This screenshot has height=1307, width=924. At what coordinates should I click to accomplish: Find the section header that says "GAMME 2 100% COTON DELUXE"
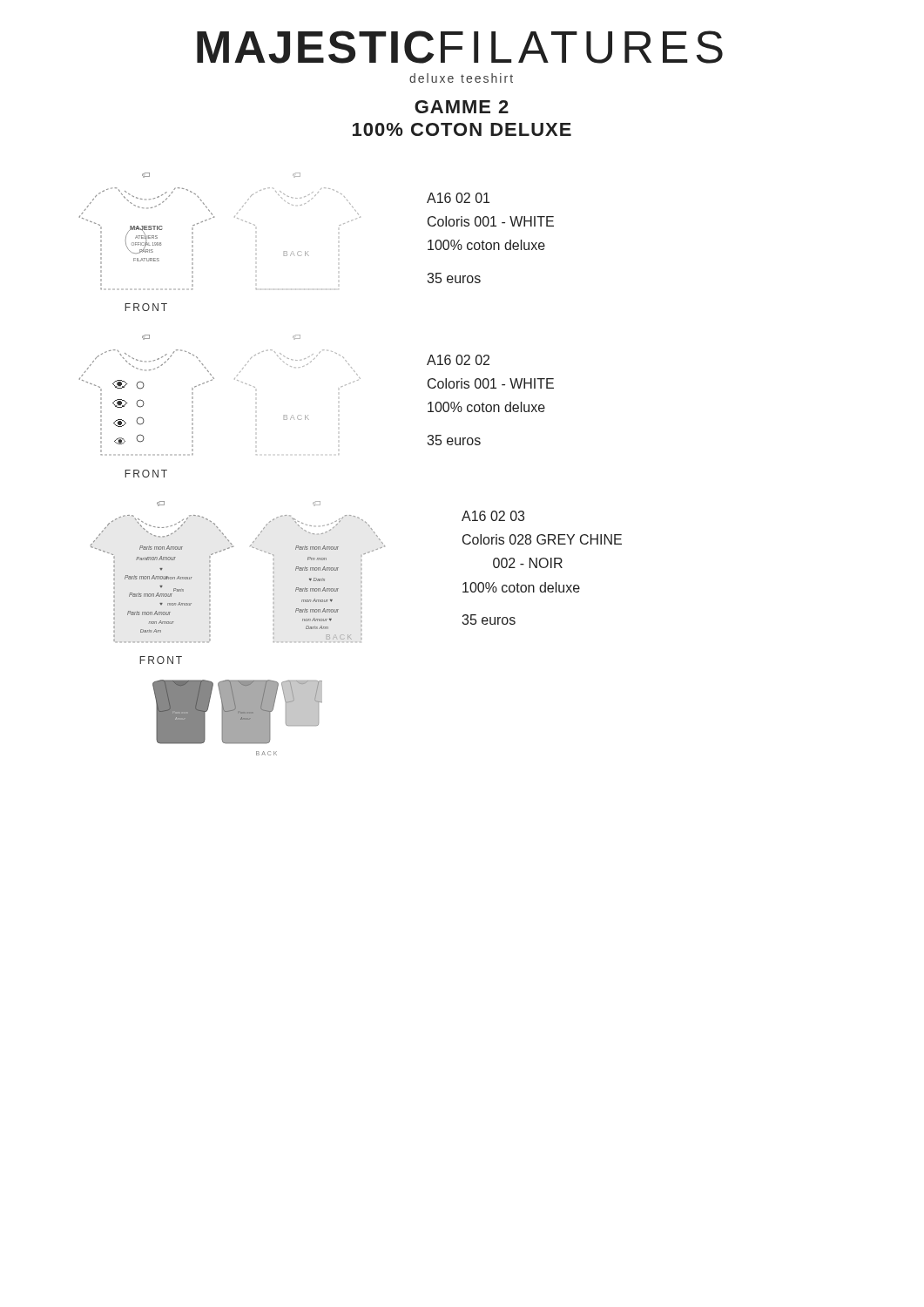462,118
